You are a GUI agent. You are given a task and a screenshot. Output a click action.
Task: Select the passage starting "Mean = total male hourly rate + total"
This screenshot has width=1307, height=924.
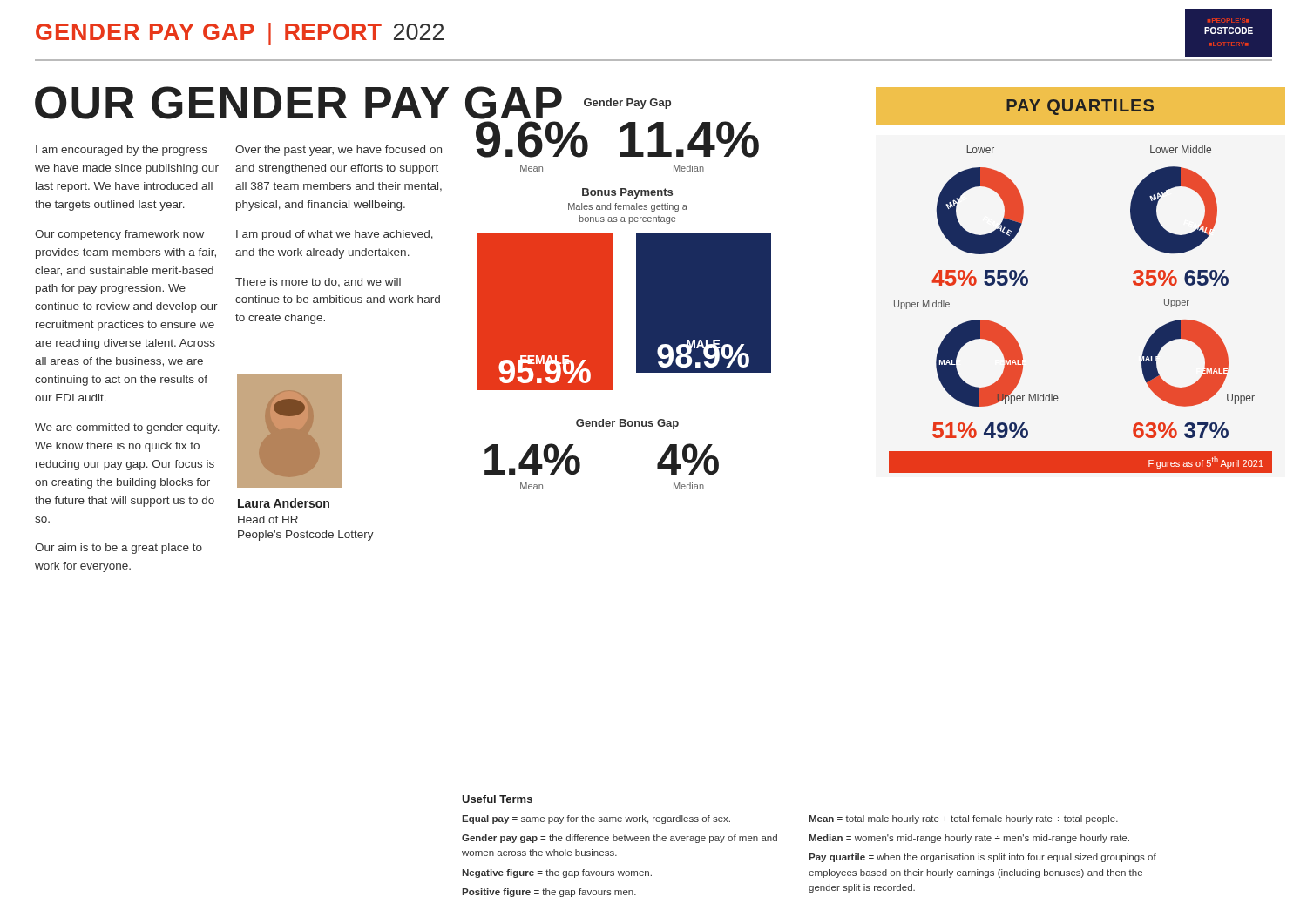tap(983, 853)
